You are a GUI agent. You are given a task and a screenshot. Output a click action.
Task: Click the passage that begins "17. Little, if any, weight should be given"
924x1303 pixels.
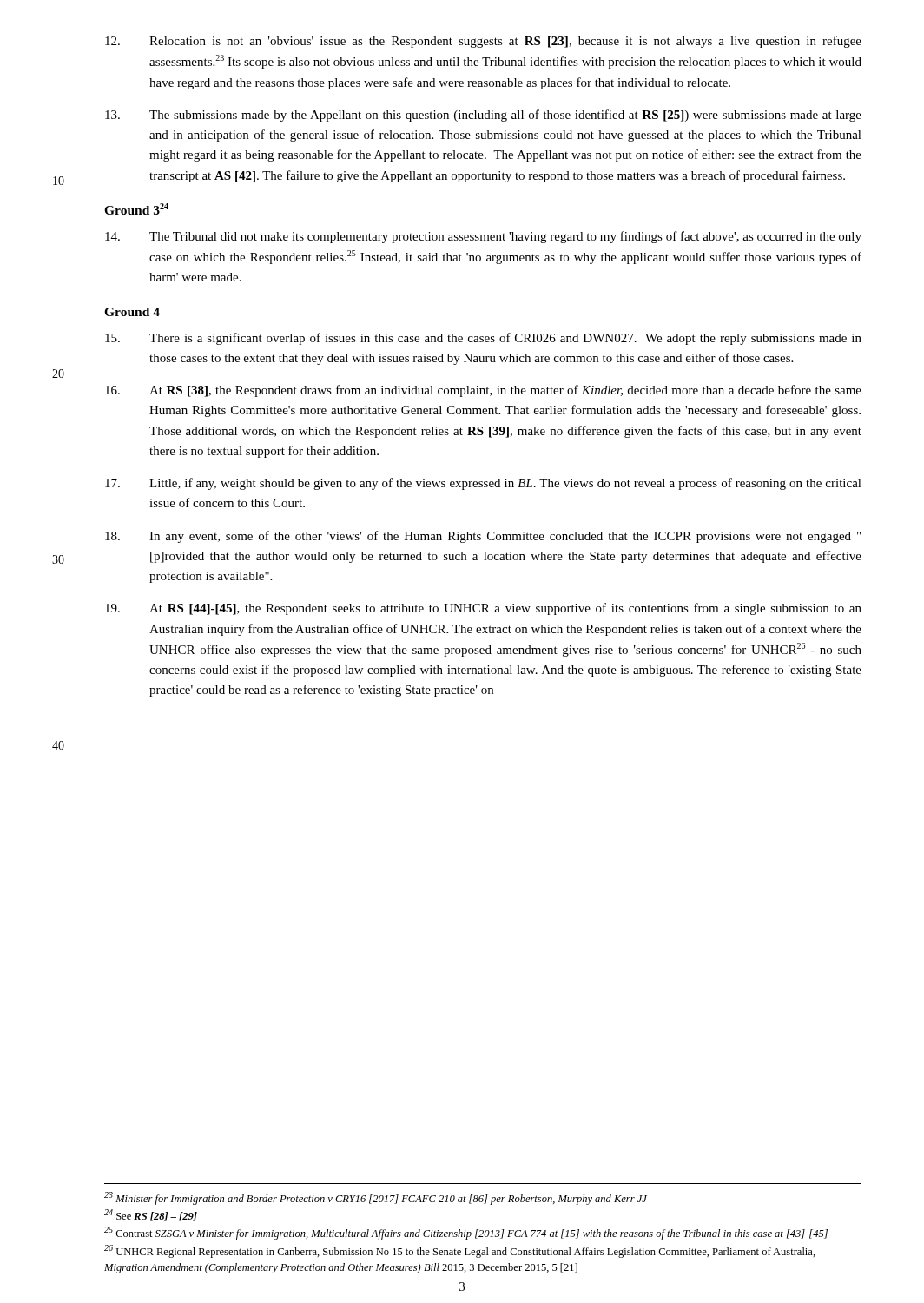(x=483, y=494)
